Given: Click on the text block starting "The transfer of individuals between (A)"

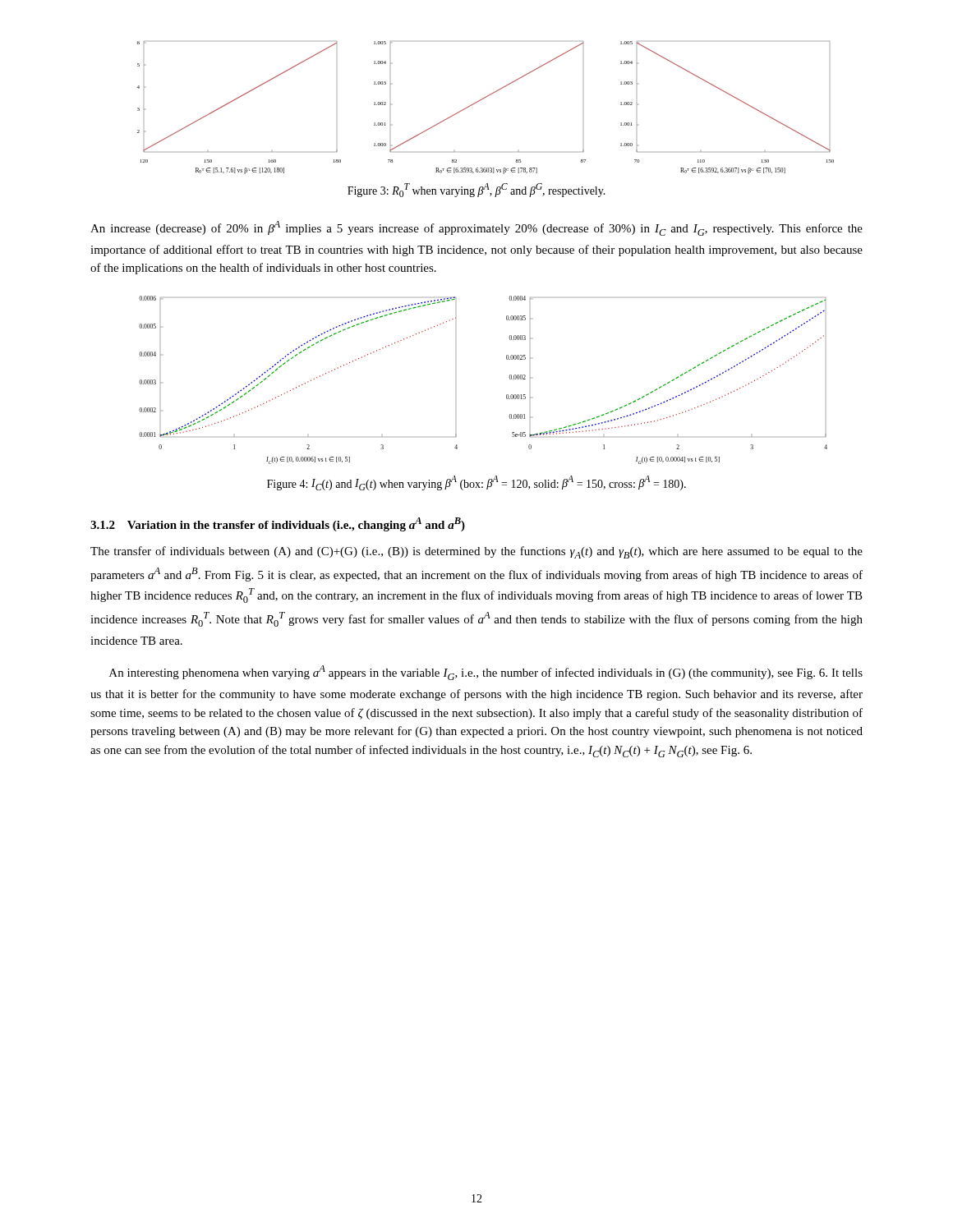Looking at the screenshot, I should tap(476, 596).
